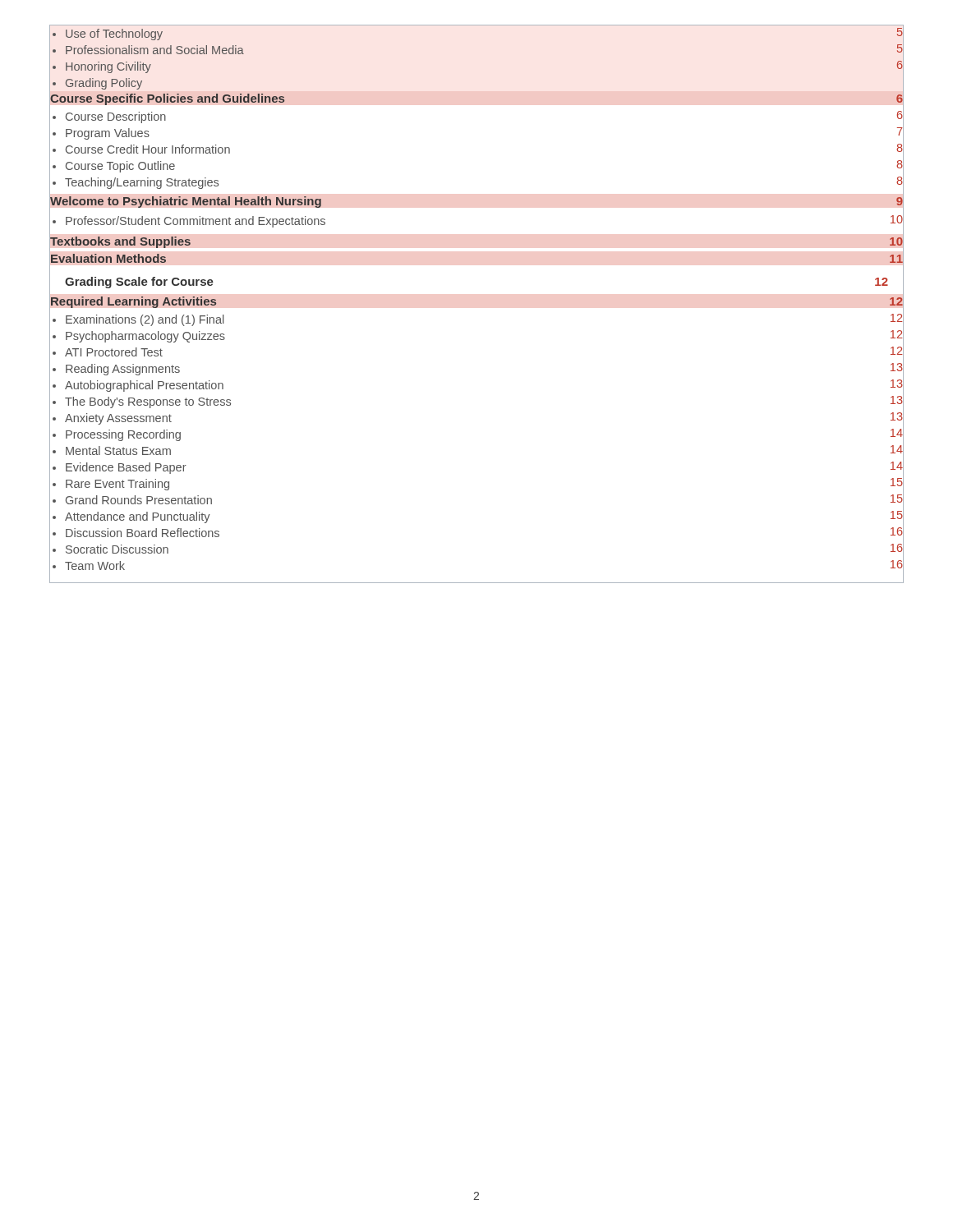953x1232 pixels.
Task: Click on the element starting "The Body's Response to Stress 13"
Action: click(x=139, y=402)
